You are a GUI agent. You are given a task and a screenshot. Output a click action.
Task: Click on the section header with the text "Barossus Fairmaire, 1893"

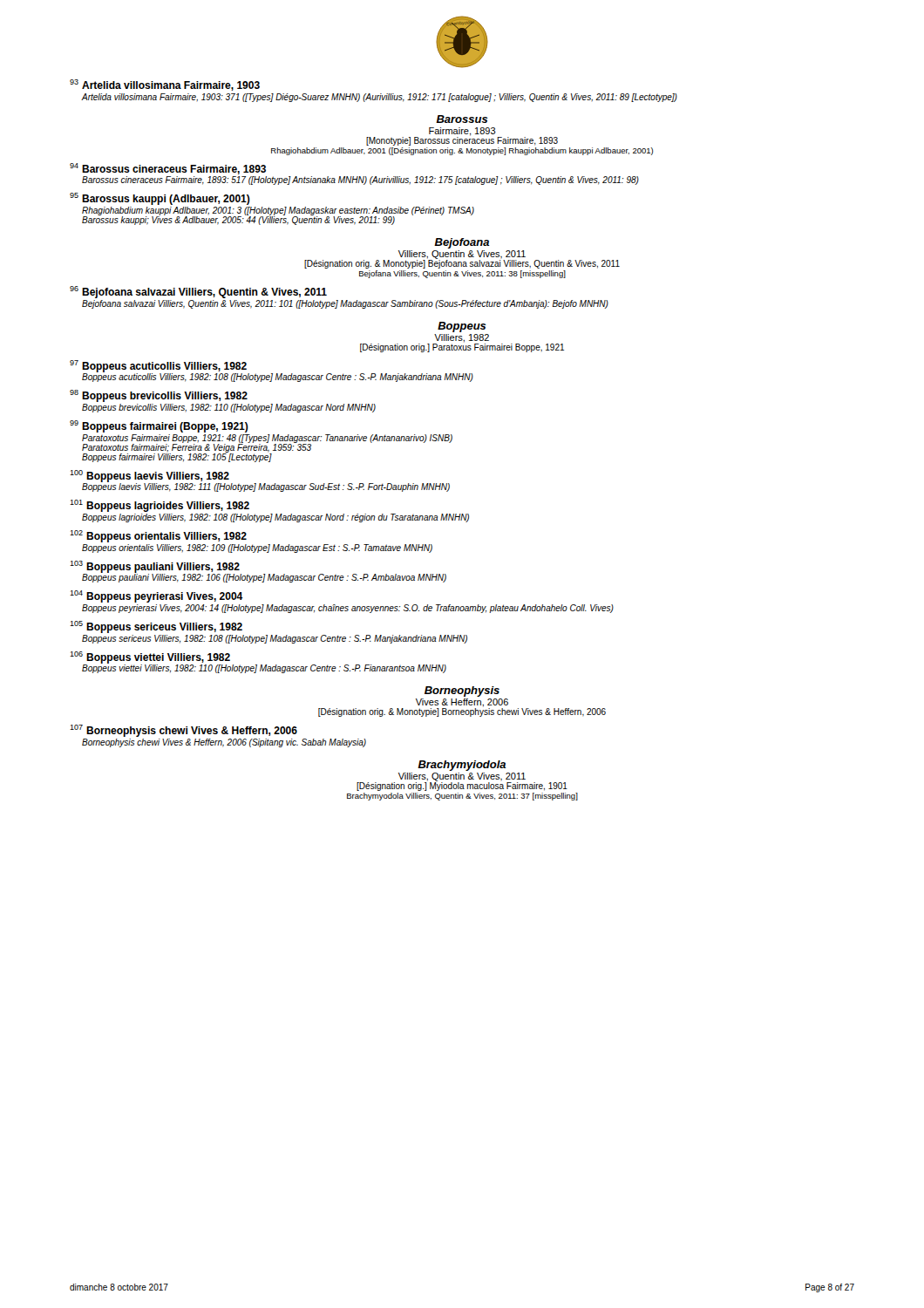pos(462,134)
